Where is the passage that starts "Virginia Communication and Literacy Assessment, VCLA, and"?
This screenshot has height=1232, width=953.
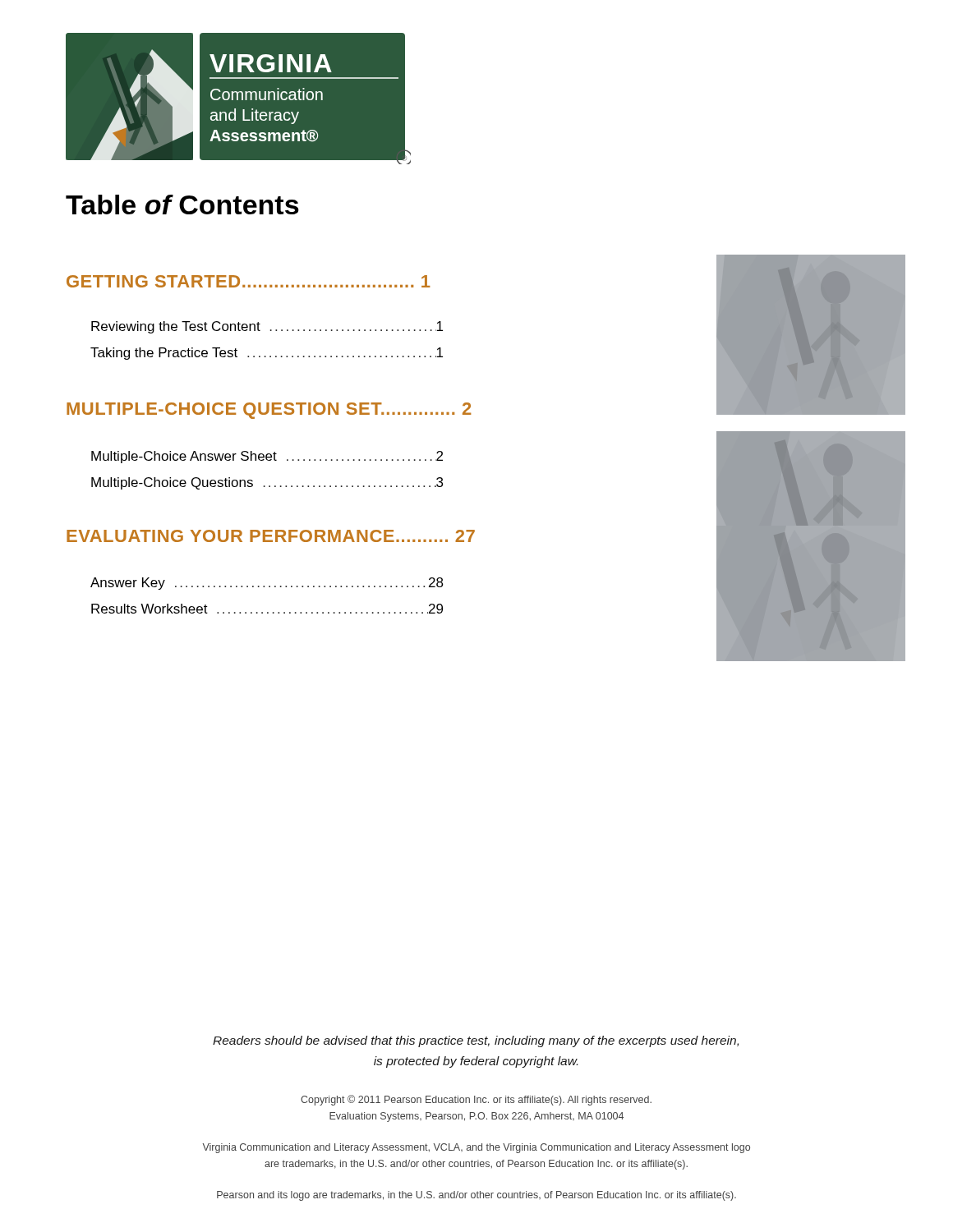click(x=476, y=1156)
